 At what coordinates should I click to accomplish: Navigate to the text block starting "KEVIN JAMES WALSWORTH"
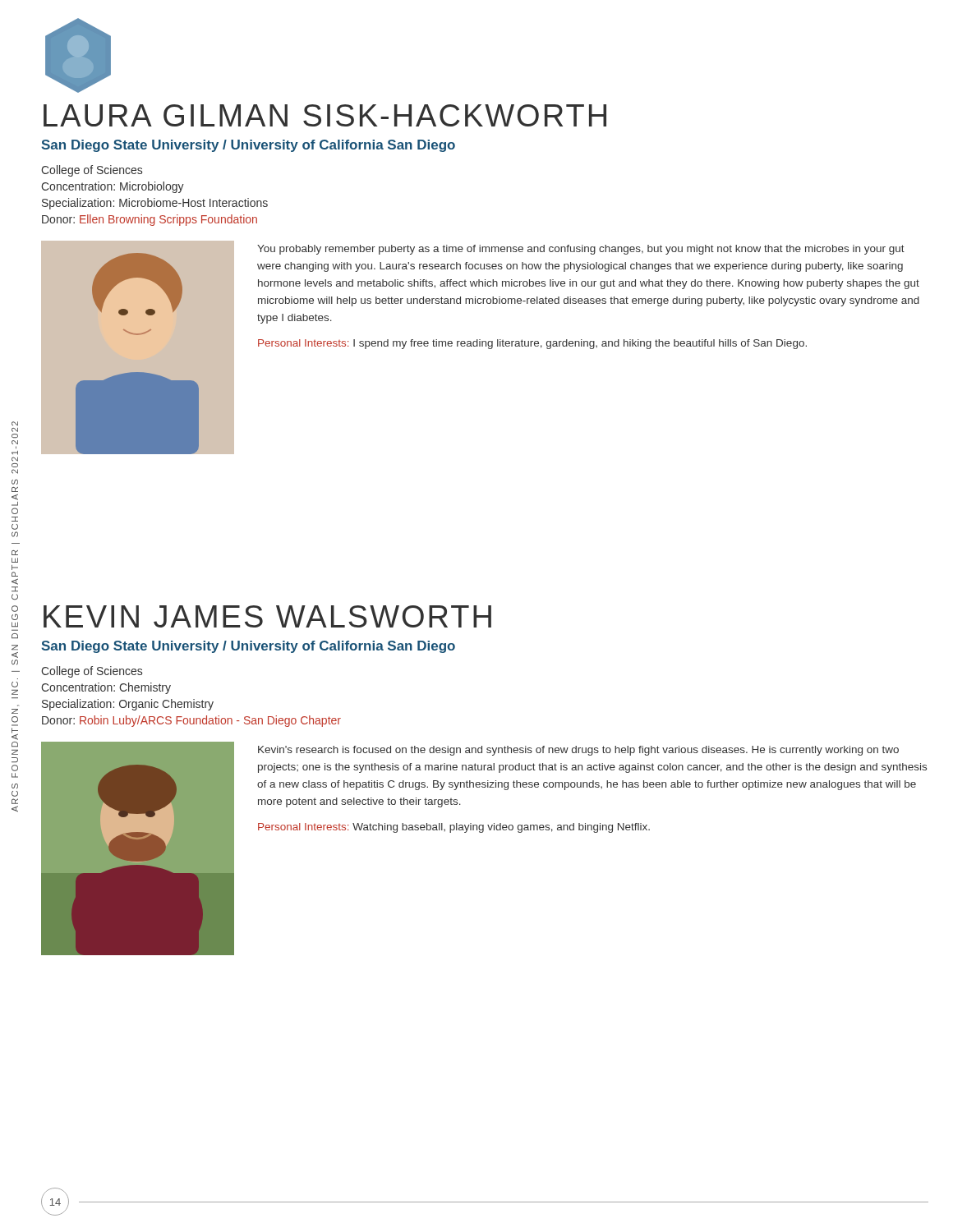pos(485,617)
